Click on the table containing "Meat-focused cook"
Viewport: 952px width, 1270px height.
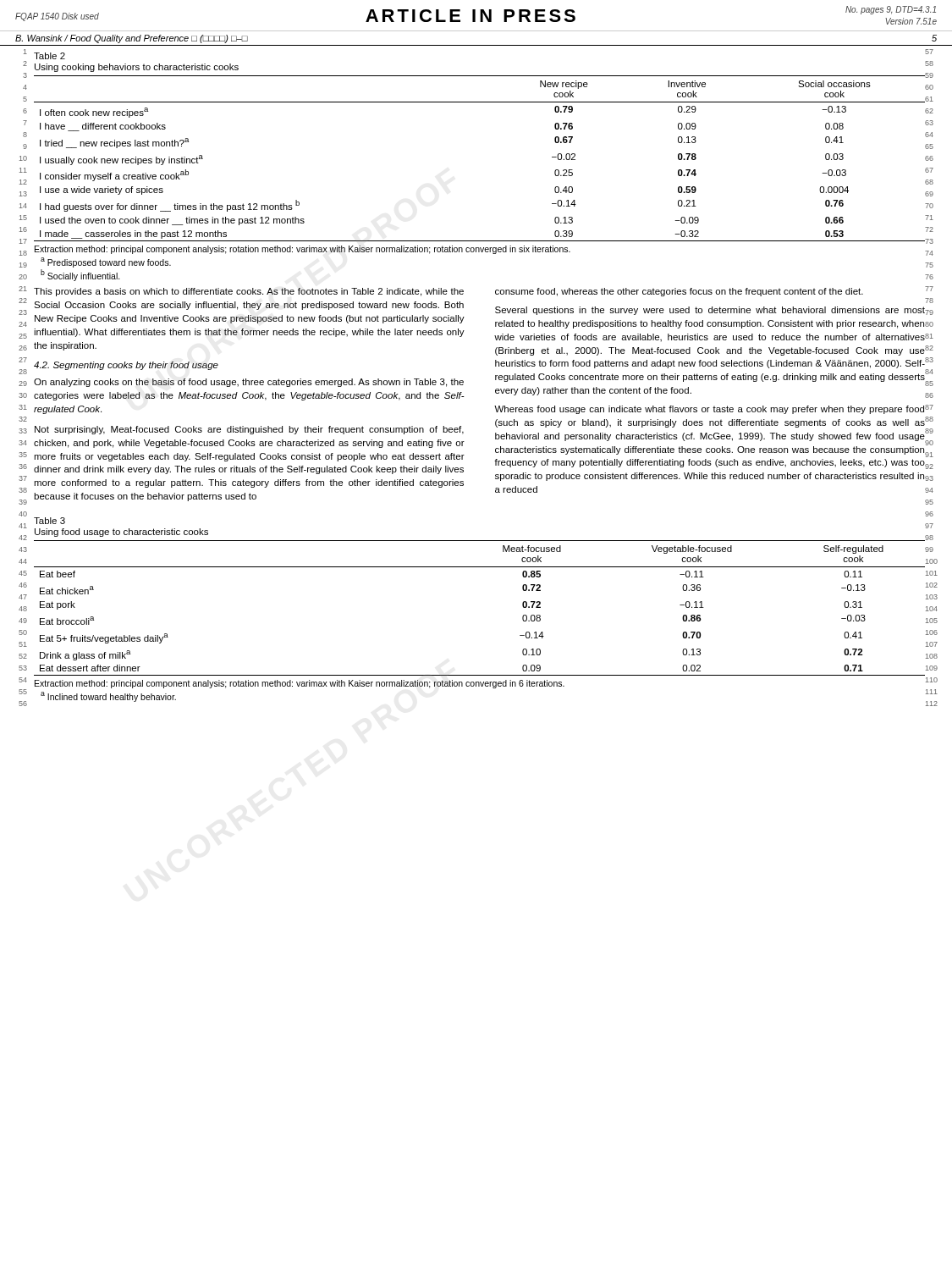[x=479, y=608]
